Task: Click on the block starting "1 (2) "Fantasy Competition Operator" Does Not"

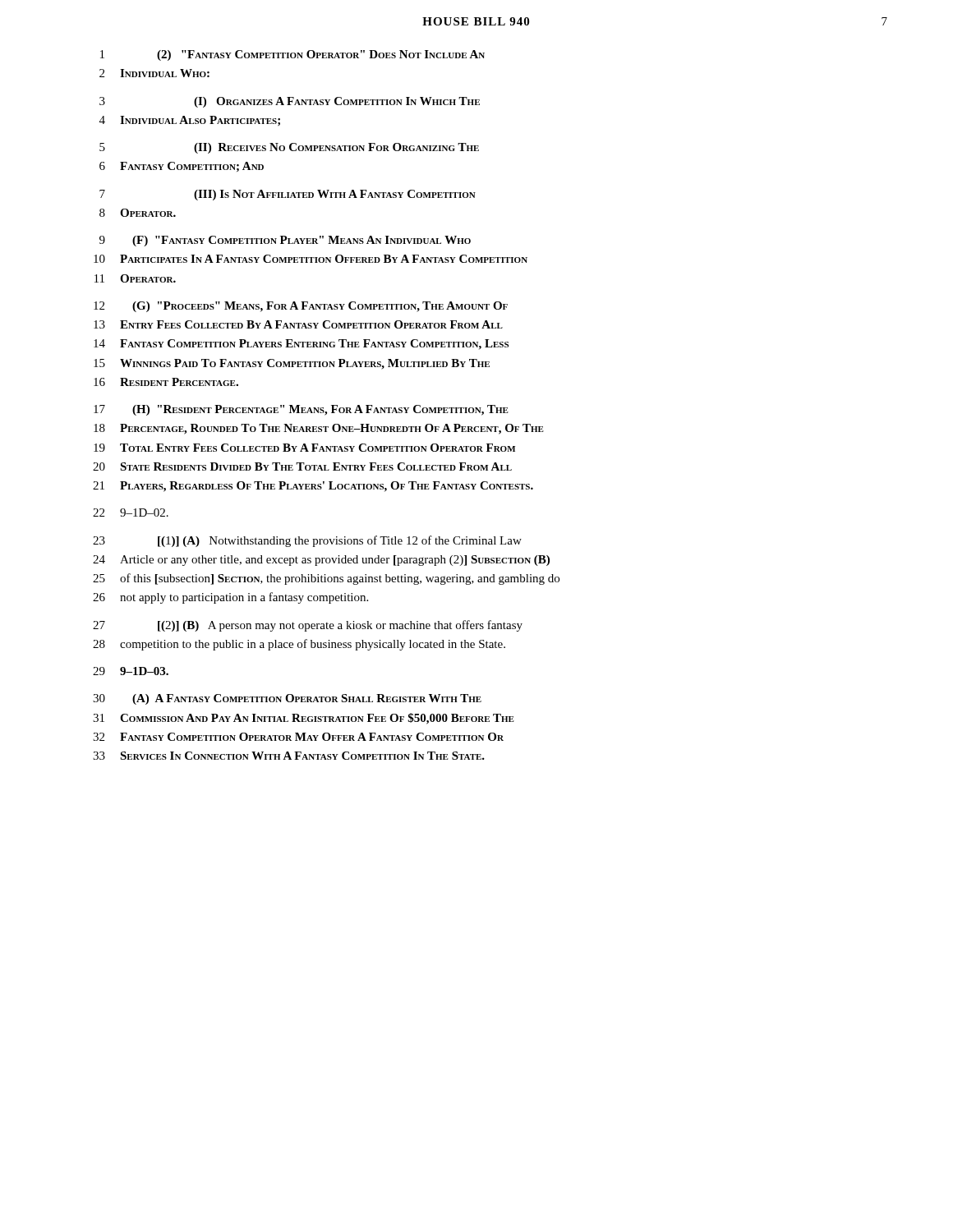Action: pos(476,64)
